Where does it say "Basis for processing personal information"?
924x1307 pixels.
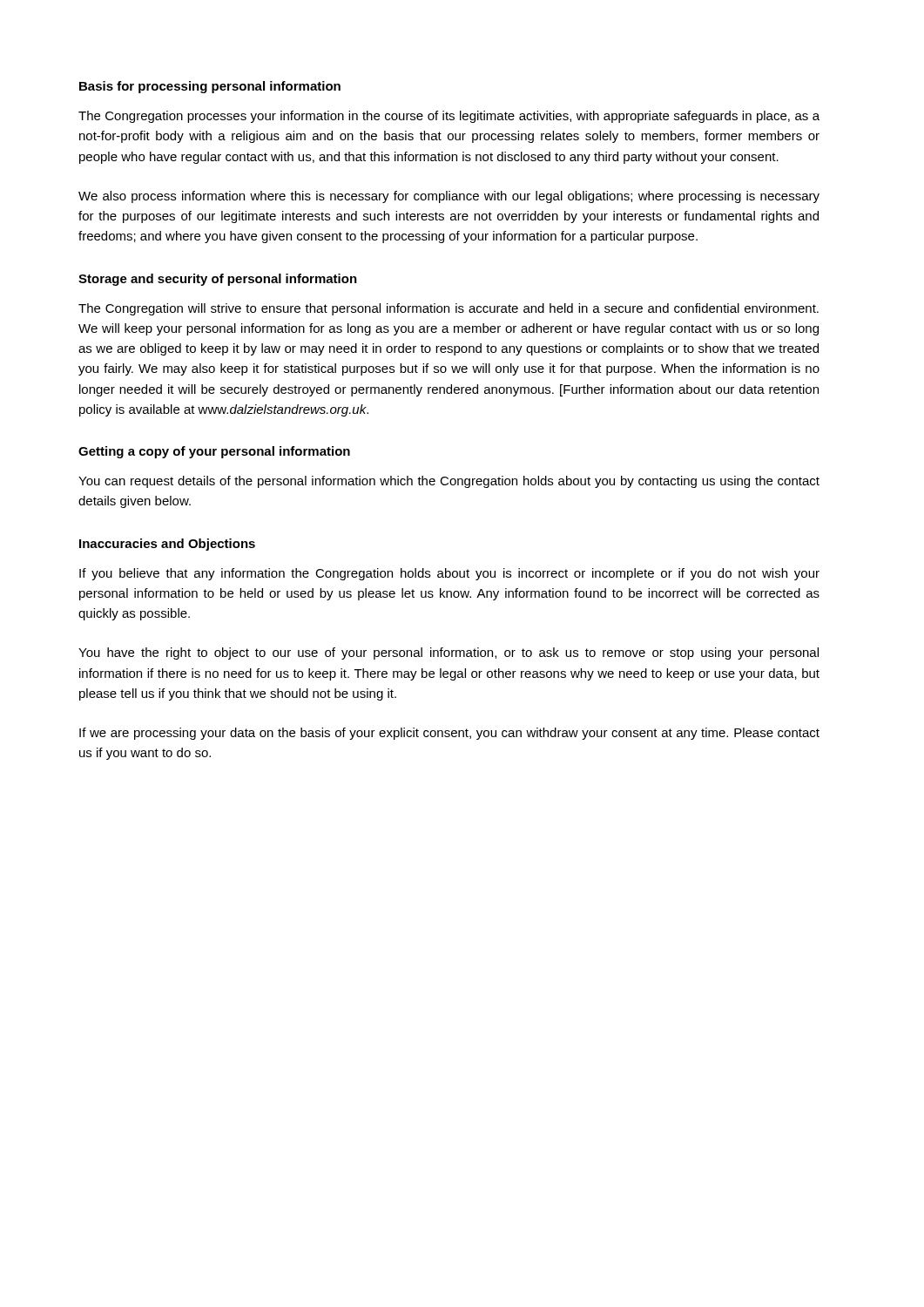[x=210, y=86]
